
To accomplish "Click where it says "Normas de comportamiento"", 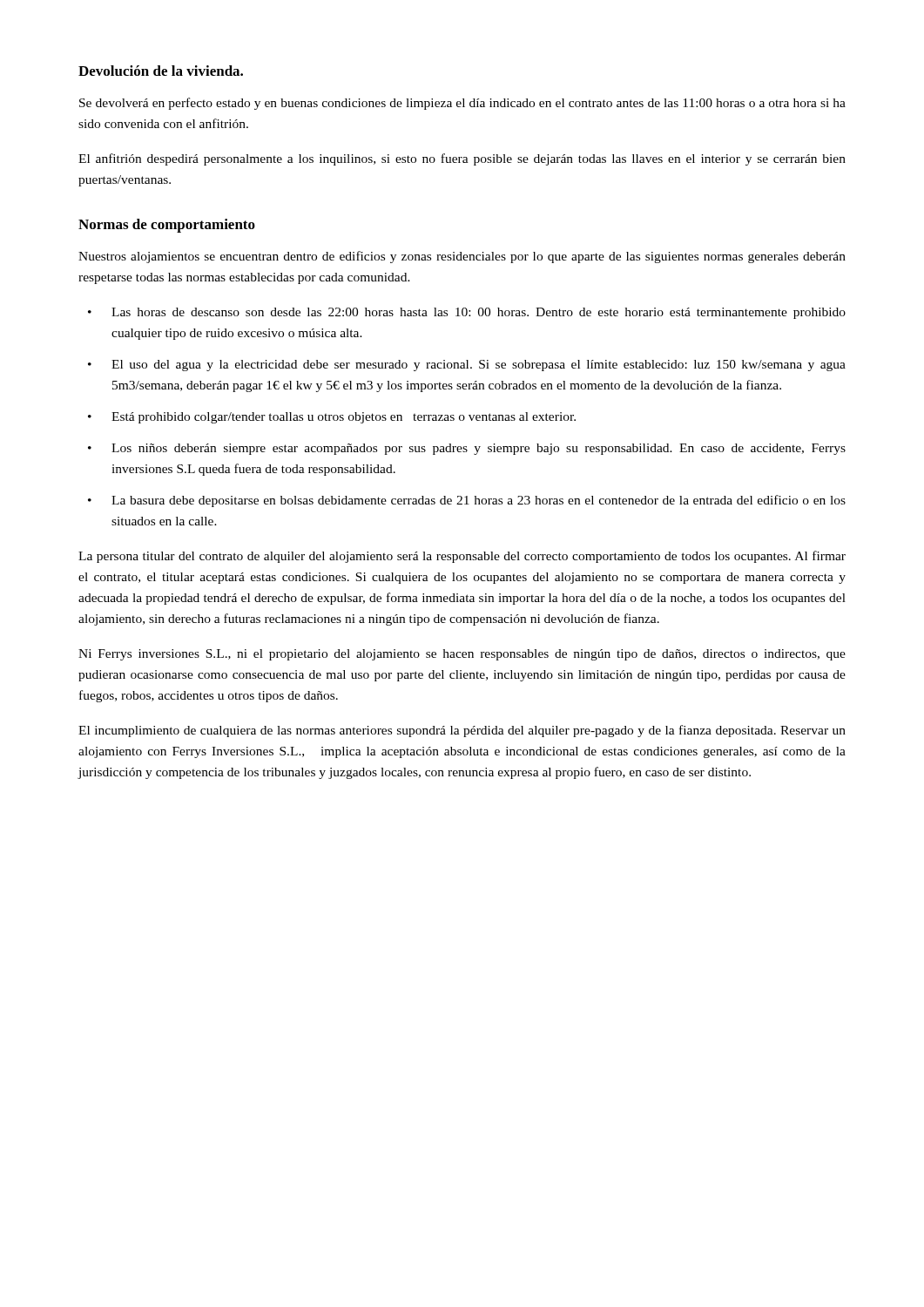I will 167,224.
